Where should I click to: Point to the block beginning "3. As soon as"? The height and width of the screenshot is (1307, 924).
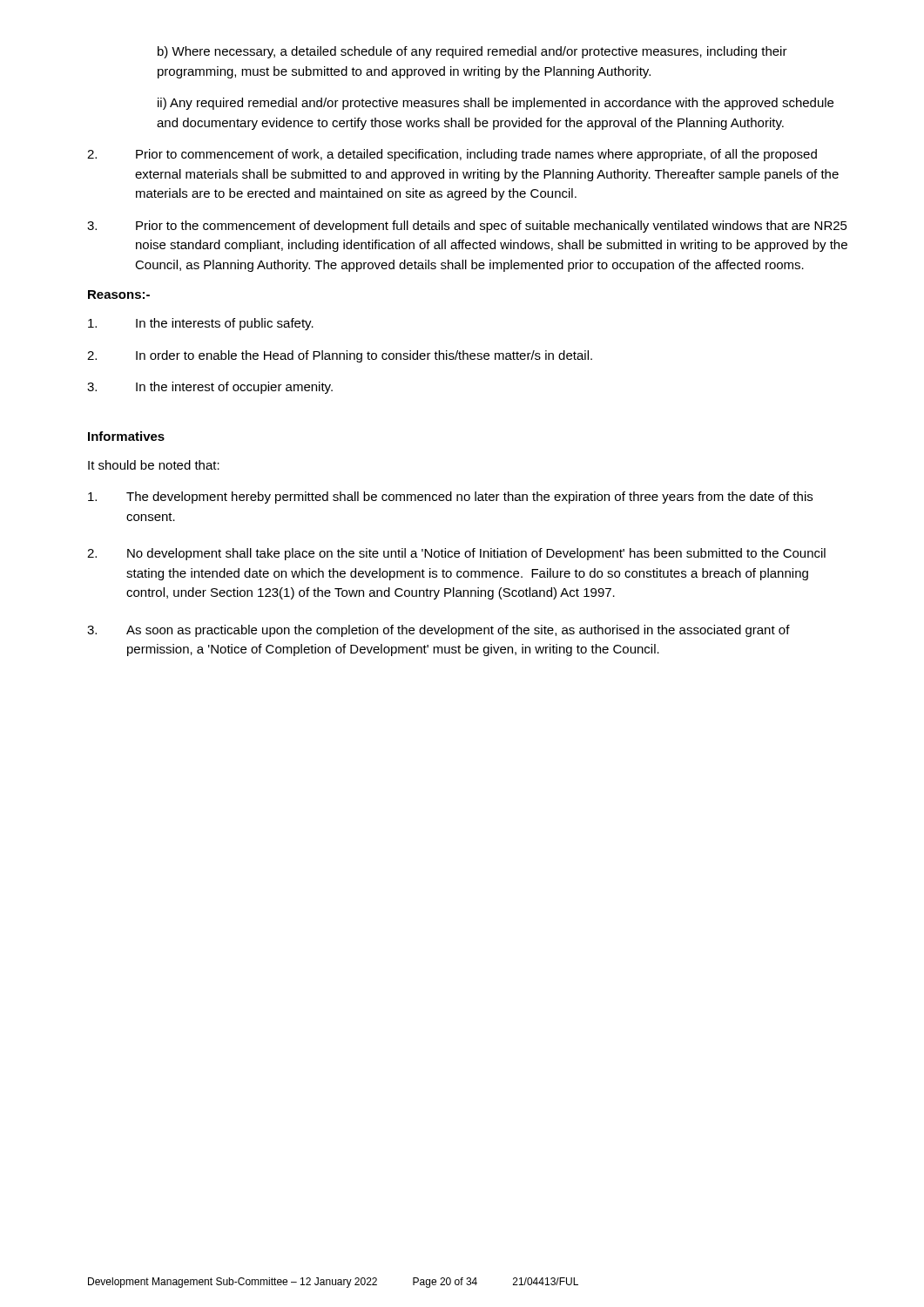[471, 640]
